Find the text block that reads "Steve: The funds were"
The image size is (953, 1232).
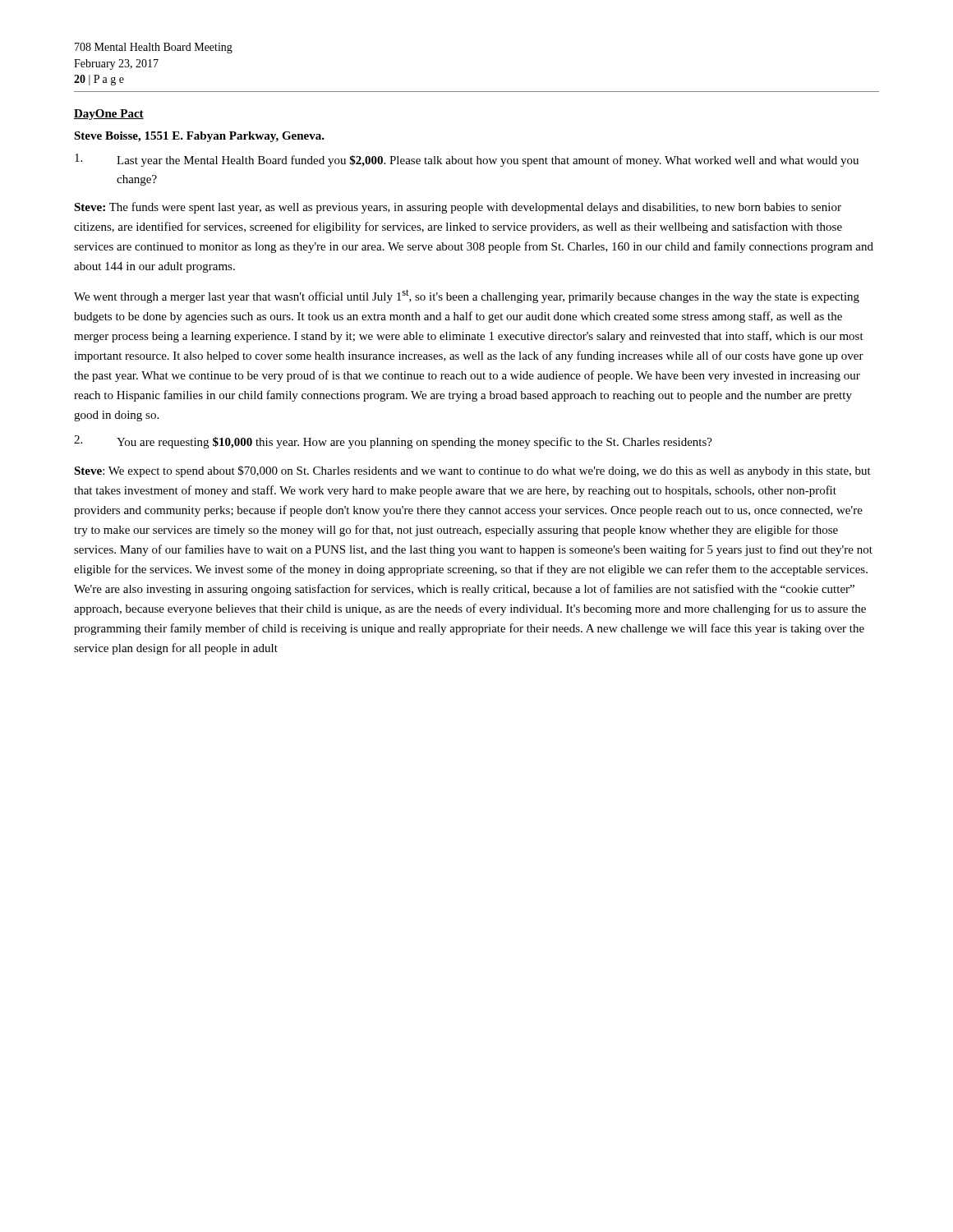click(x=474, y=237)
